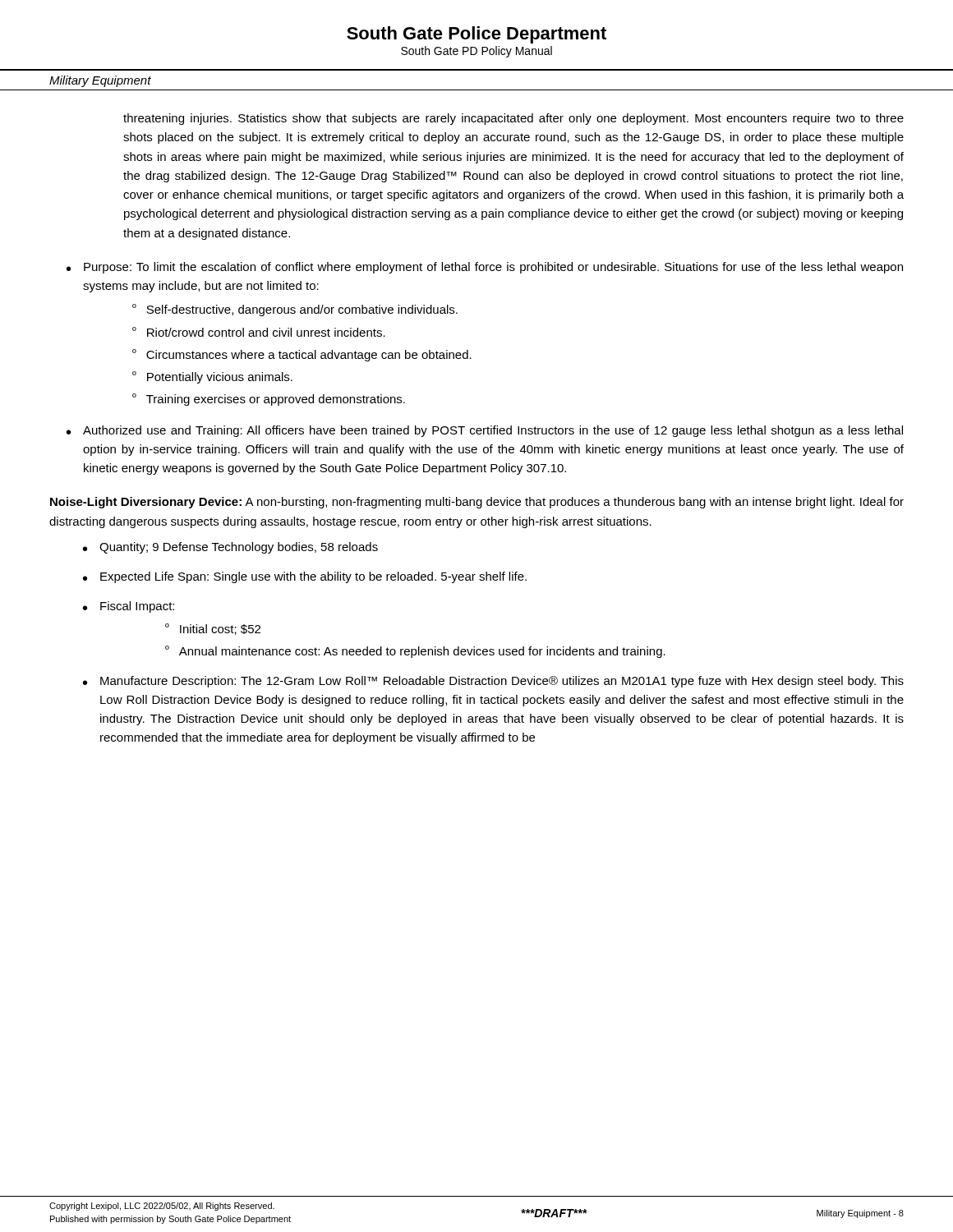Click on the text starting "º Potentially vicious animals."
The height and width of the screenshot is (1232, 953).
[212, 377]
